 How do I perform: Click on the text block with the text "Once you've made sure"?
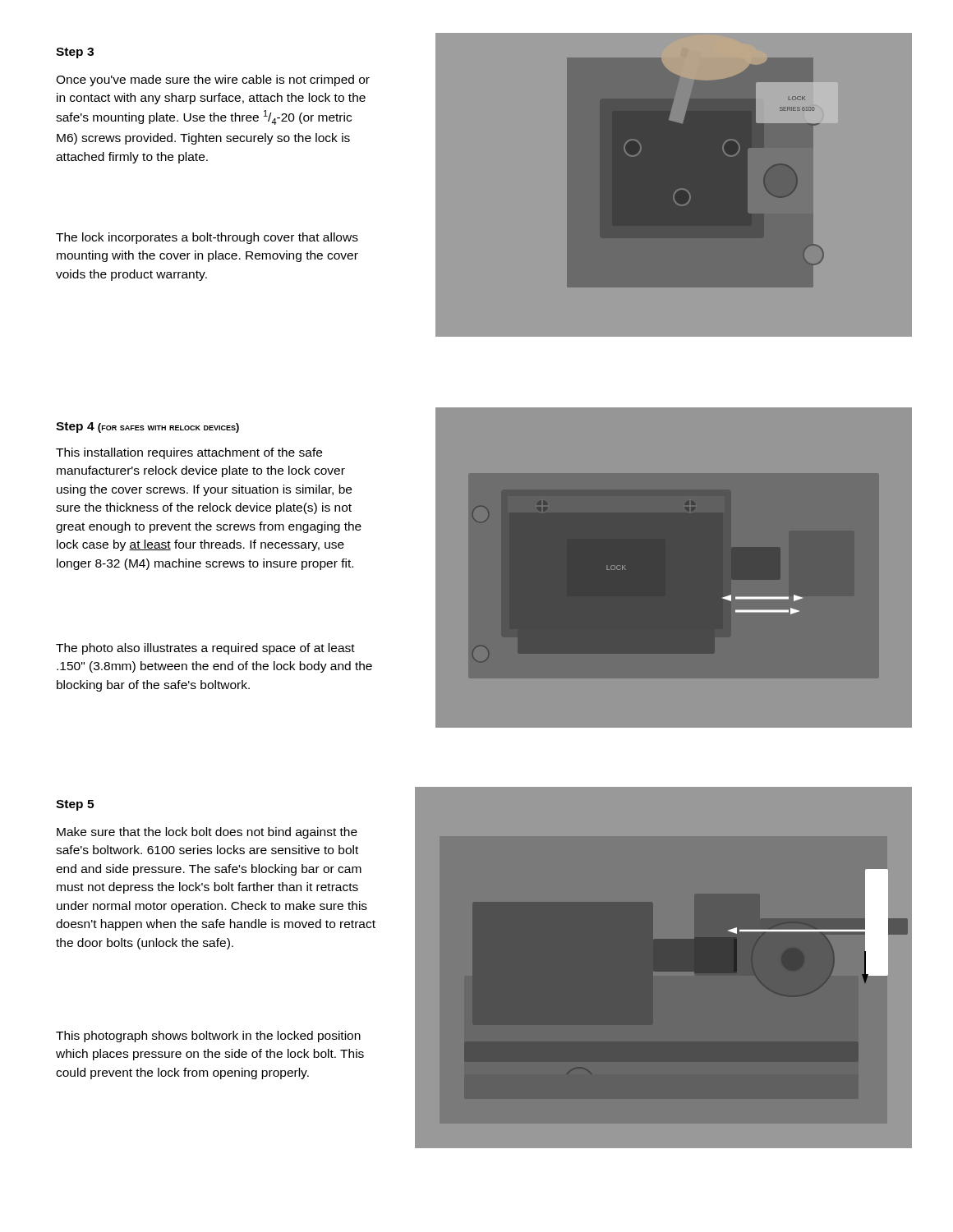[x=216, y=118]
